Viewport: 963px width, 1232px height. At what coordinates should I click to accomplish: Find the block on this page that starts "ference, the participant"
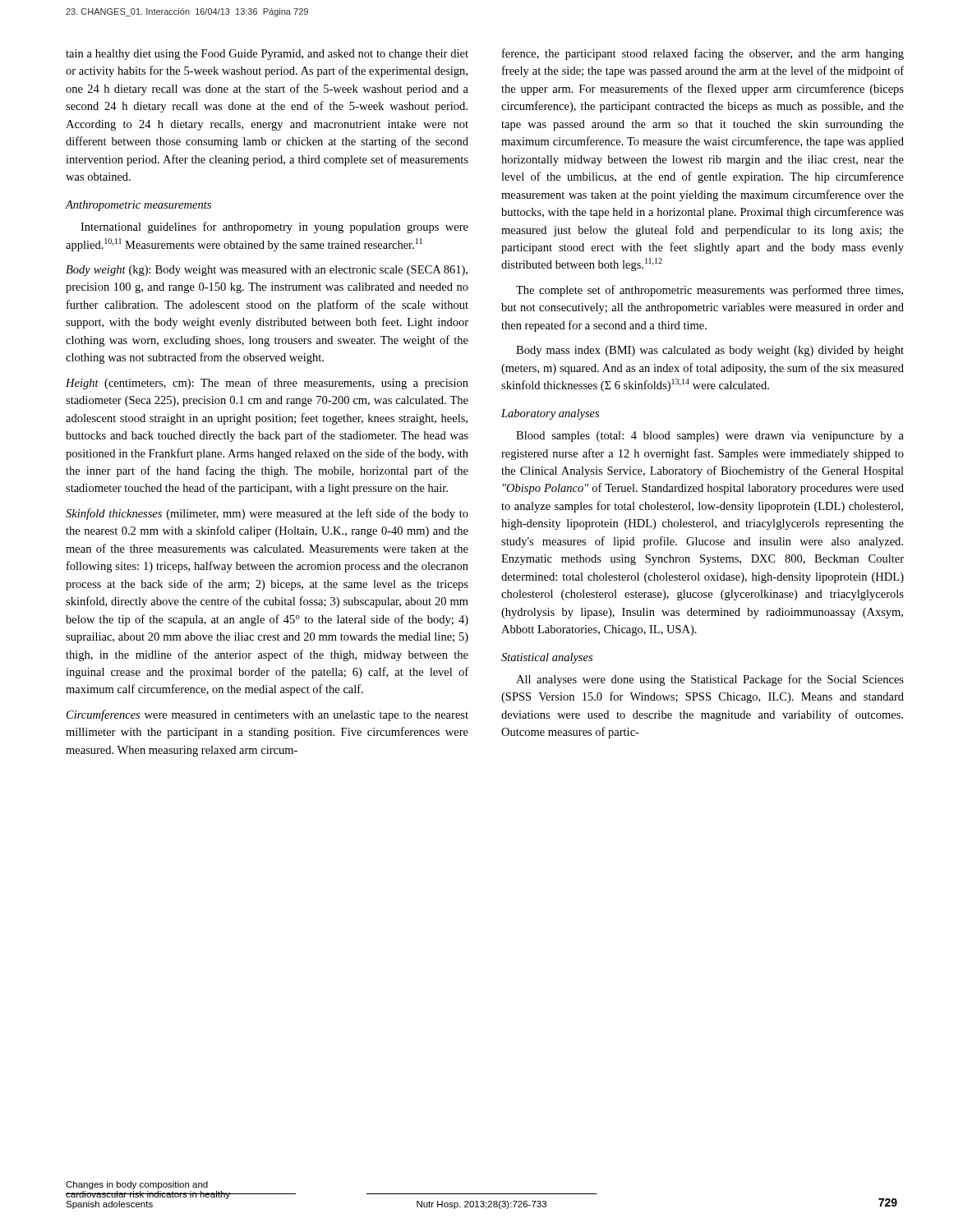[703, 220]
